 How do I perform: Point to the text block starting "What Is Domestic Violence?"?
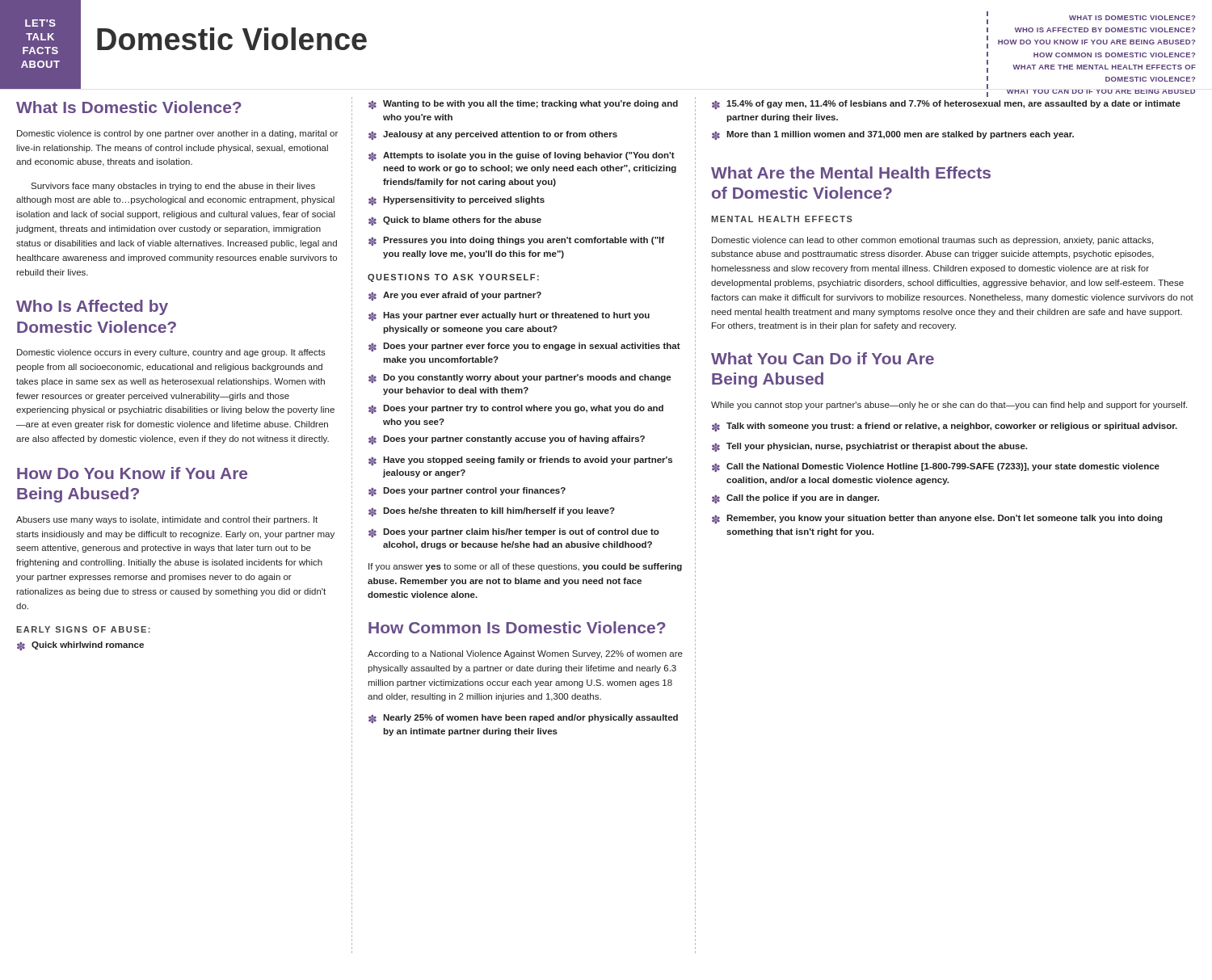(178, 107)
